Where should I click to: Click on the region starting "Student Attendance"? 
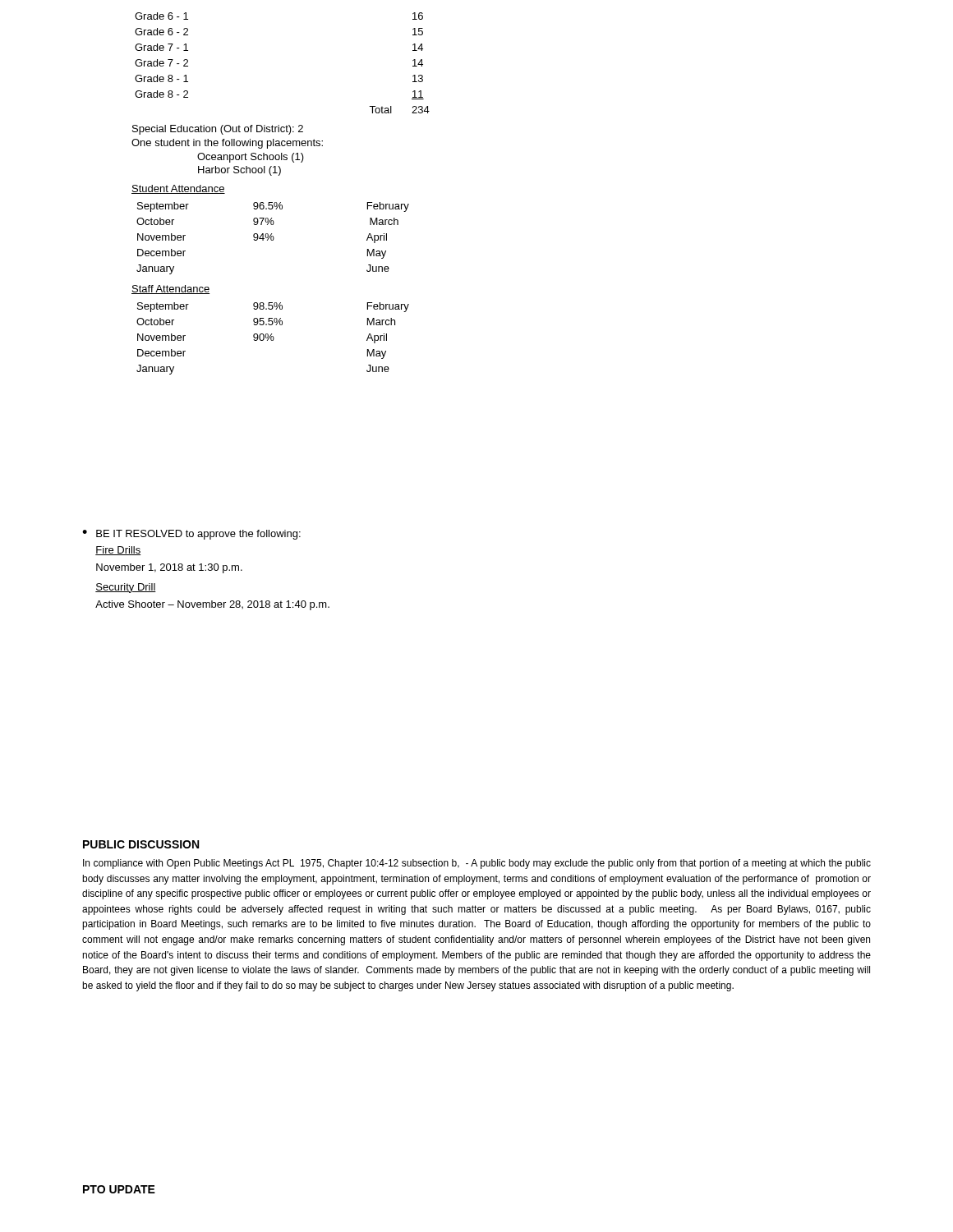[x=178, y=188]
